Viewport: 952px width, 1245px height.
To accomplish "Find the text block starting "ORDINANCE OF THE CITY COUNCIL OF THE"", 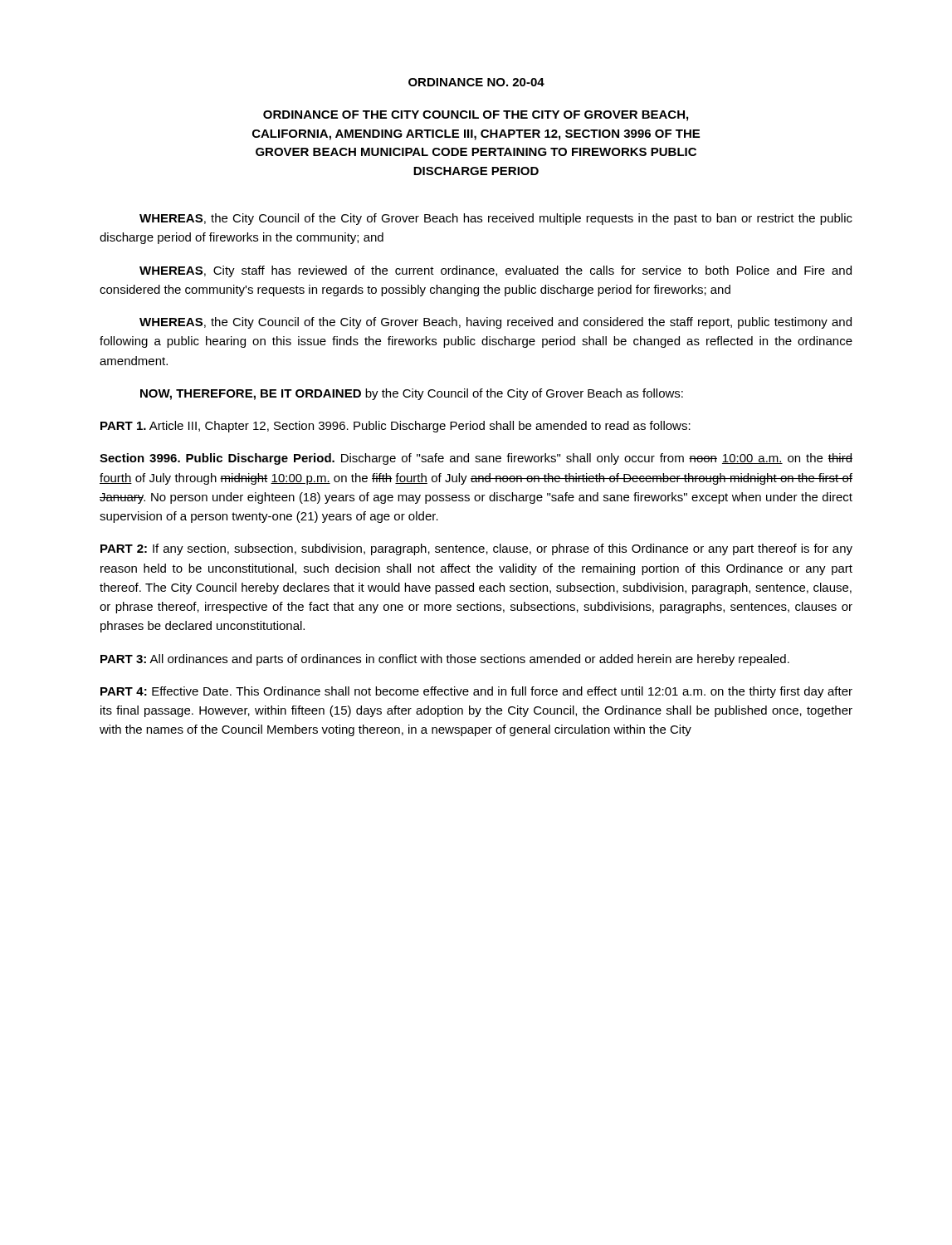I will coord(476,142).
